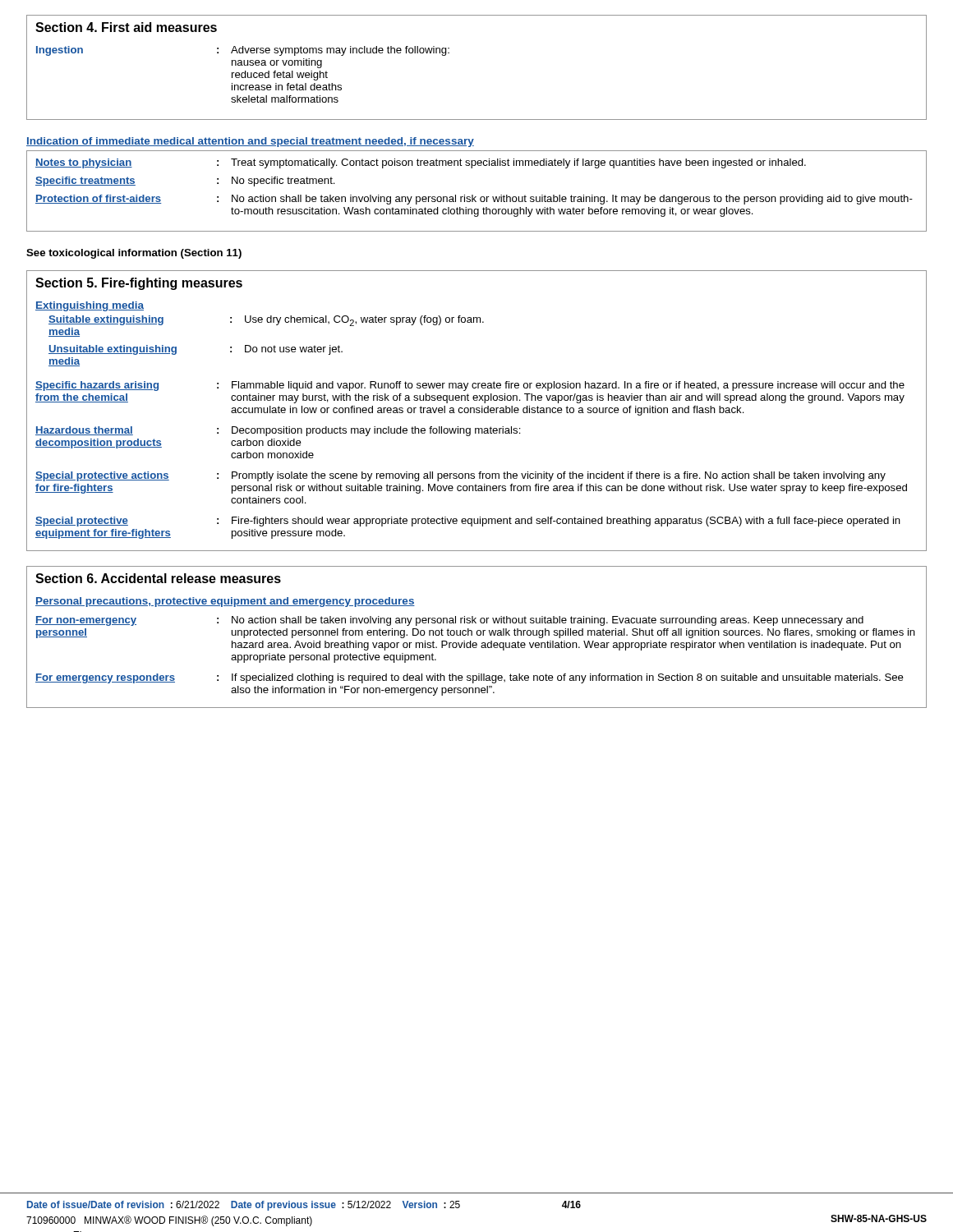Click on the text starting "Section 6. Accidental release measures Personal precautions, protective"

pos(476,637)
